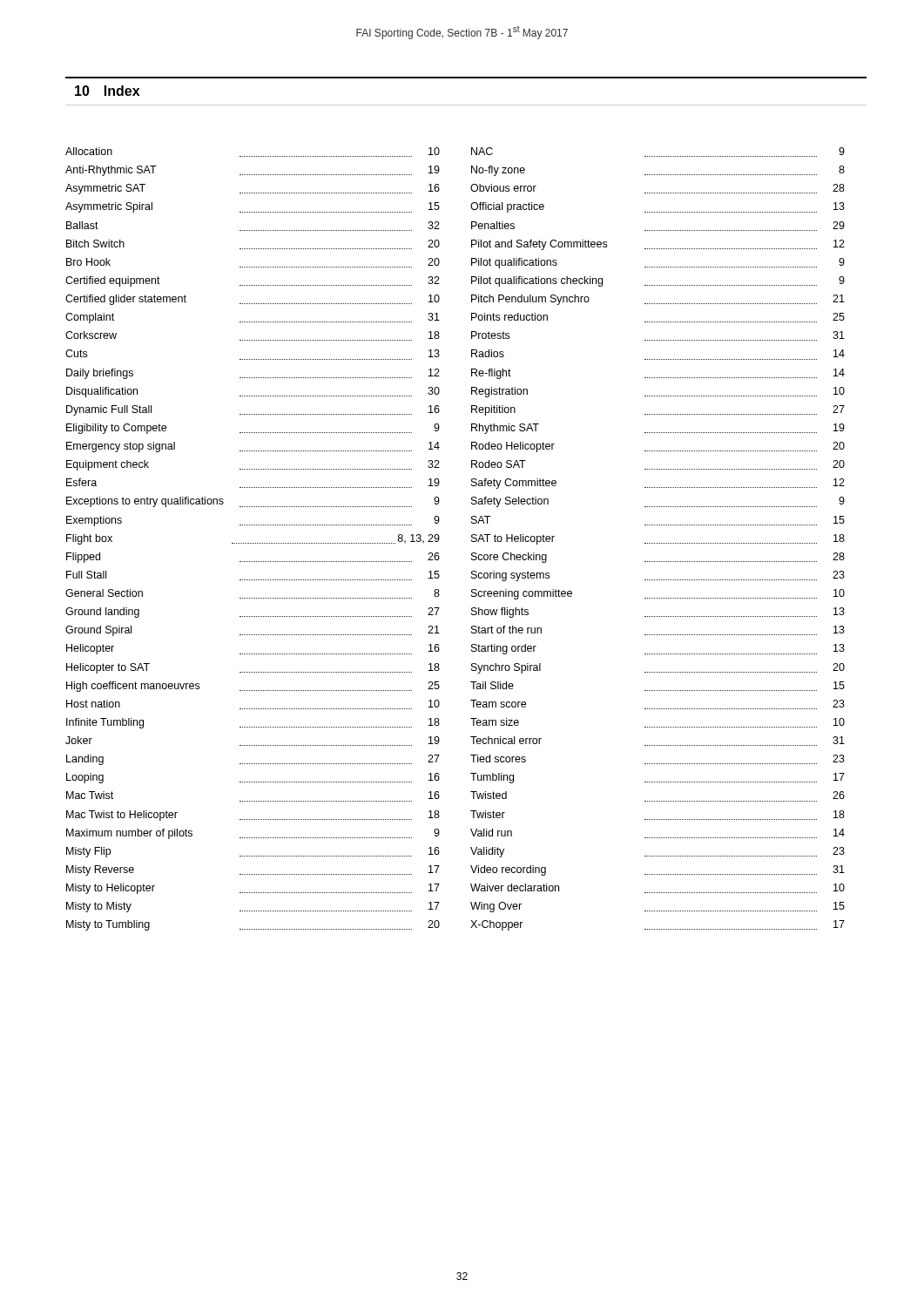Select the table that reads "NAC 9 No-fly zone 8"

(658, 540)
